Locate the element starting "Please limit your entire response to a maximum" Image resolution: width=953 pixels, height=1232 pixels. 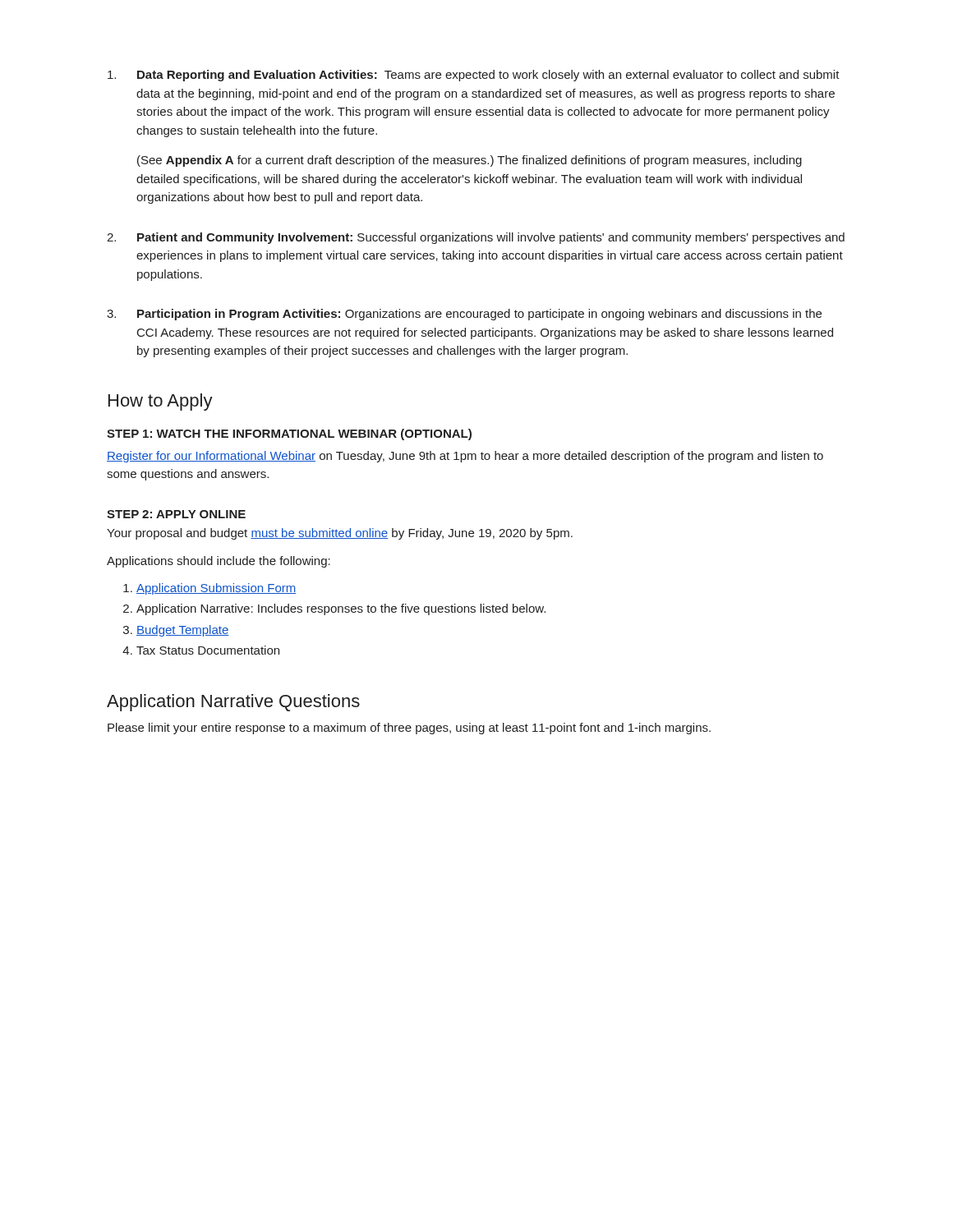pos(476,727)
